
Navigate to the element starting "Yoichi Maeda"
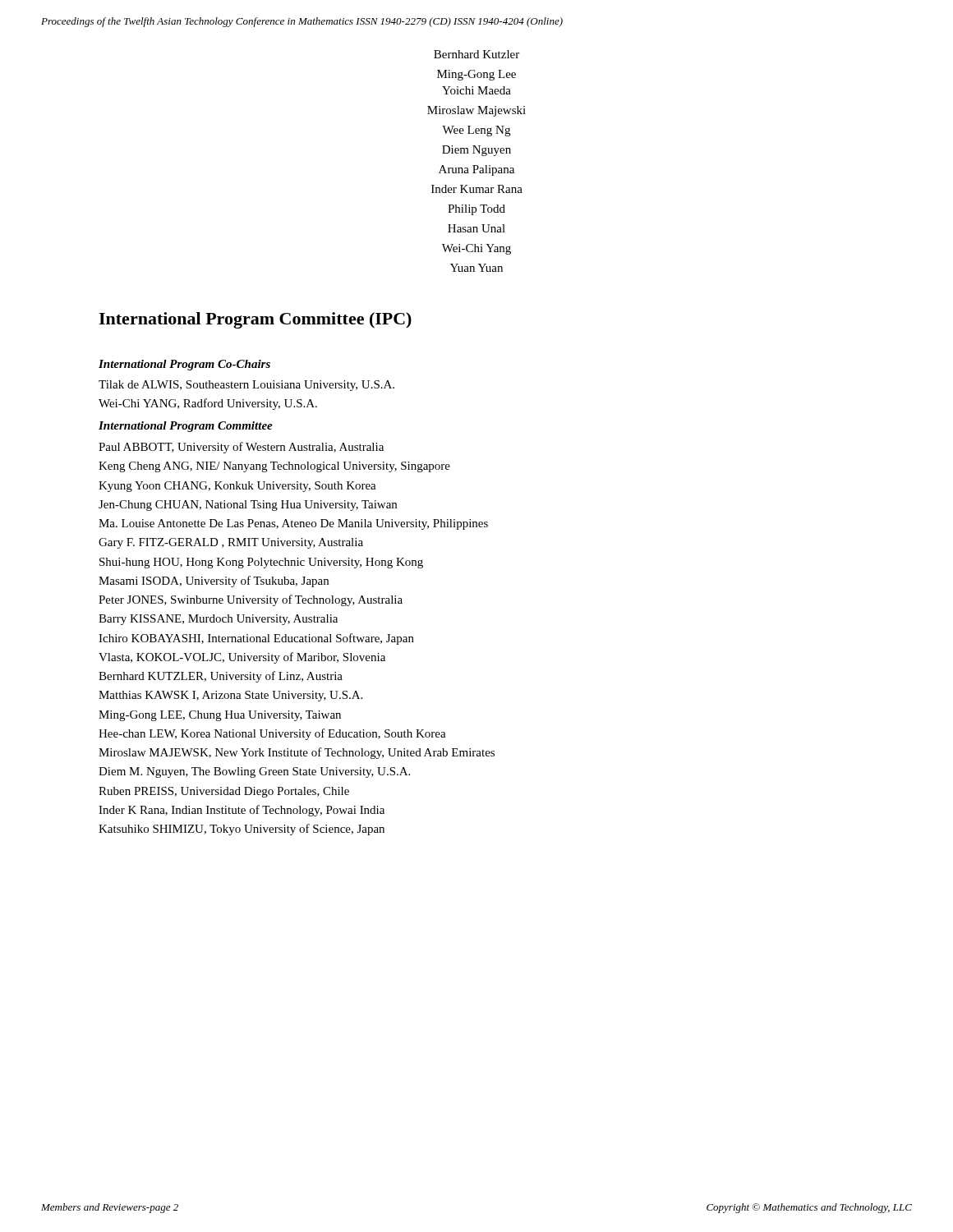click(476, 91)
